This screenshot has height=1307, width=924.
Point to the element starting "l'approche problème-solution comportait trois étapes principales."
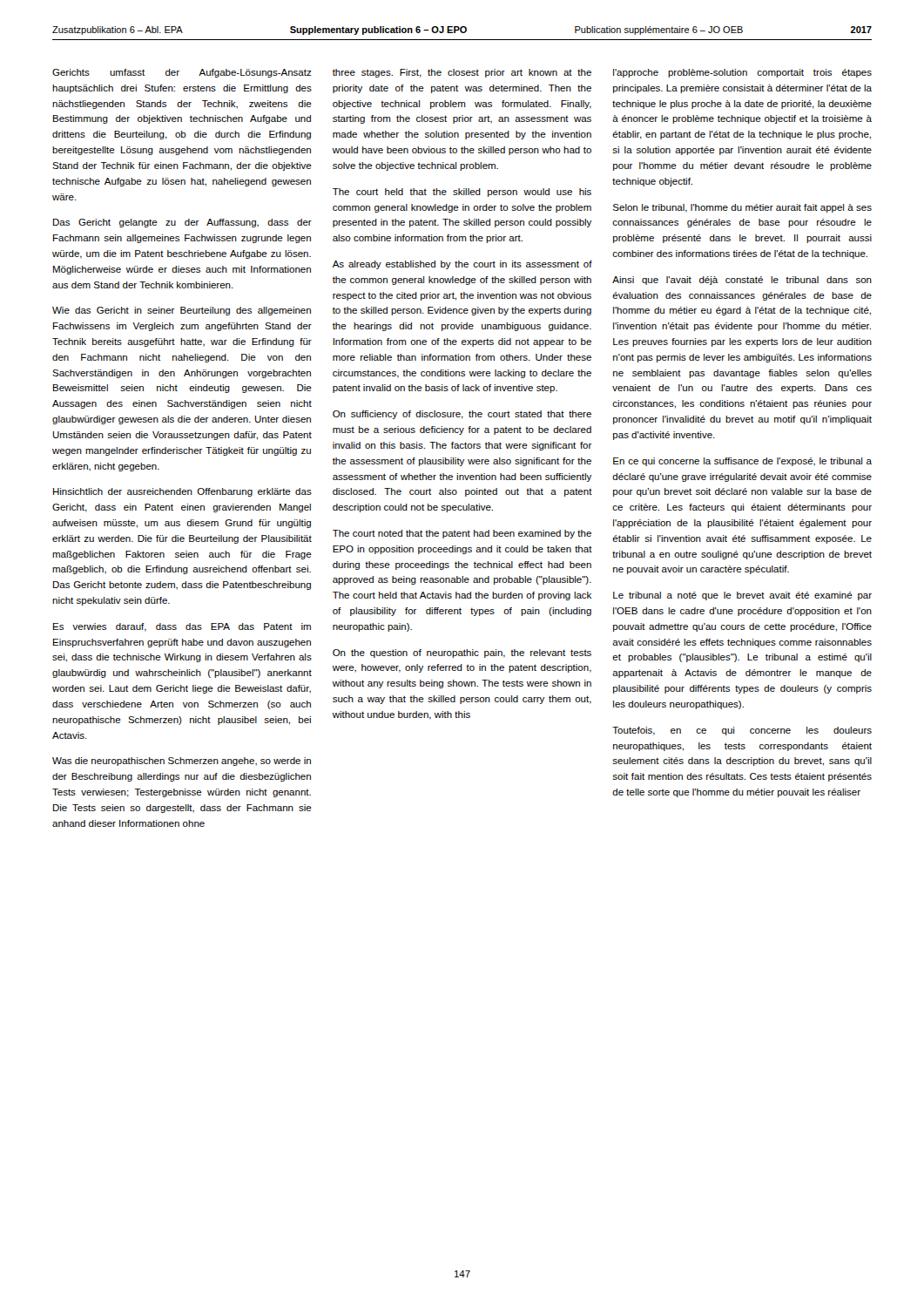[742, 433]
